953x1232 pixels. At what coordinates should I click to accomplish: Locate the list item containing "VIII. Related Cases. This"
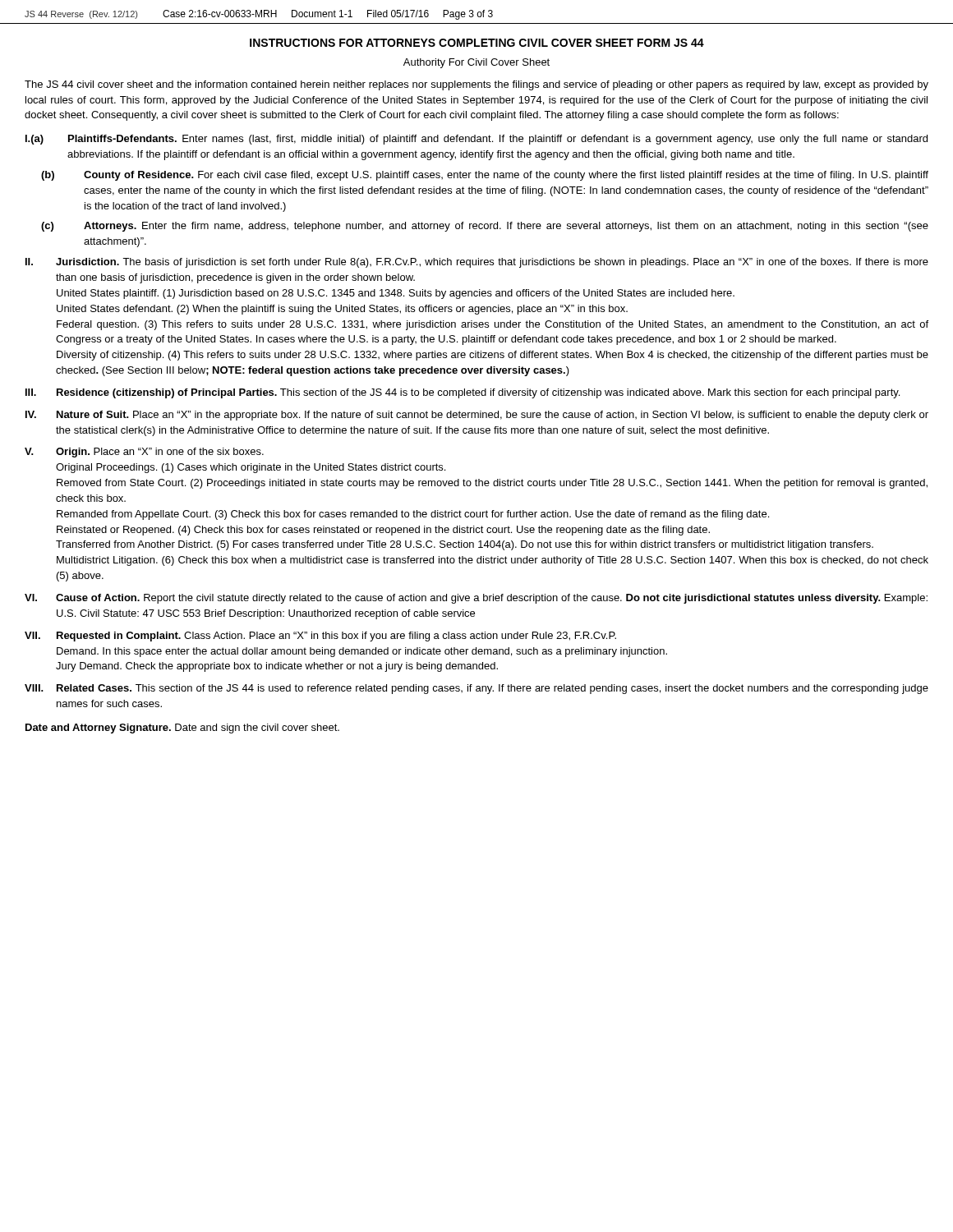(476, 697)
